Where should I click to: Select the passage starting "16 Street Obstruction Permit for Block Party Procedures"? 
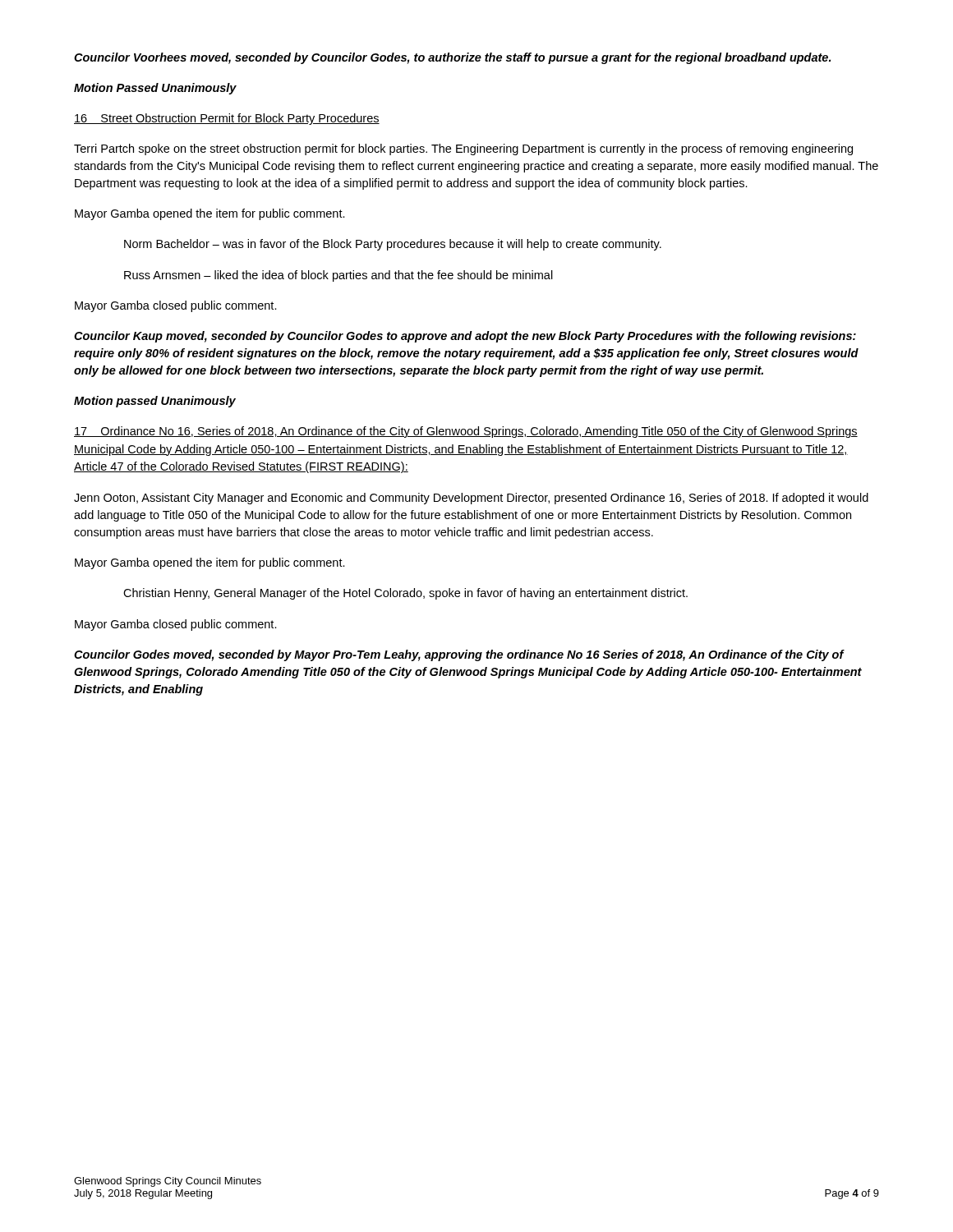(227, 118)
